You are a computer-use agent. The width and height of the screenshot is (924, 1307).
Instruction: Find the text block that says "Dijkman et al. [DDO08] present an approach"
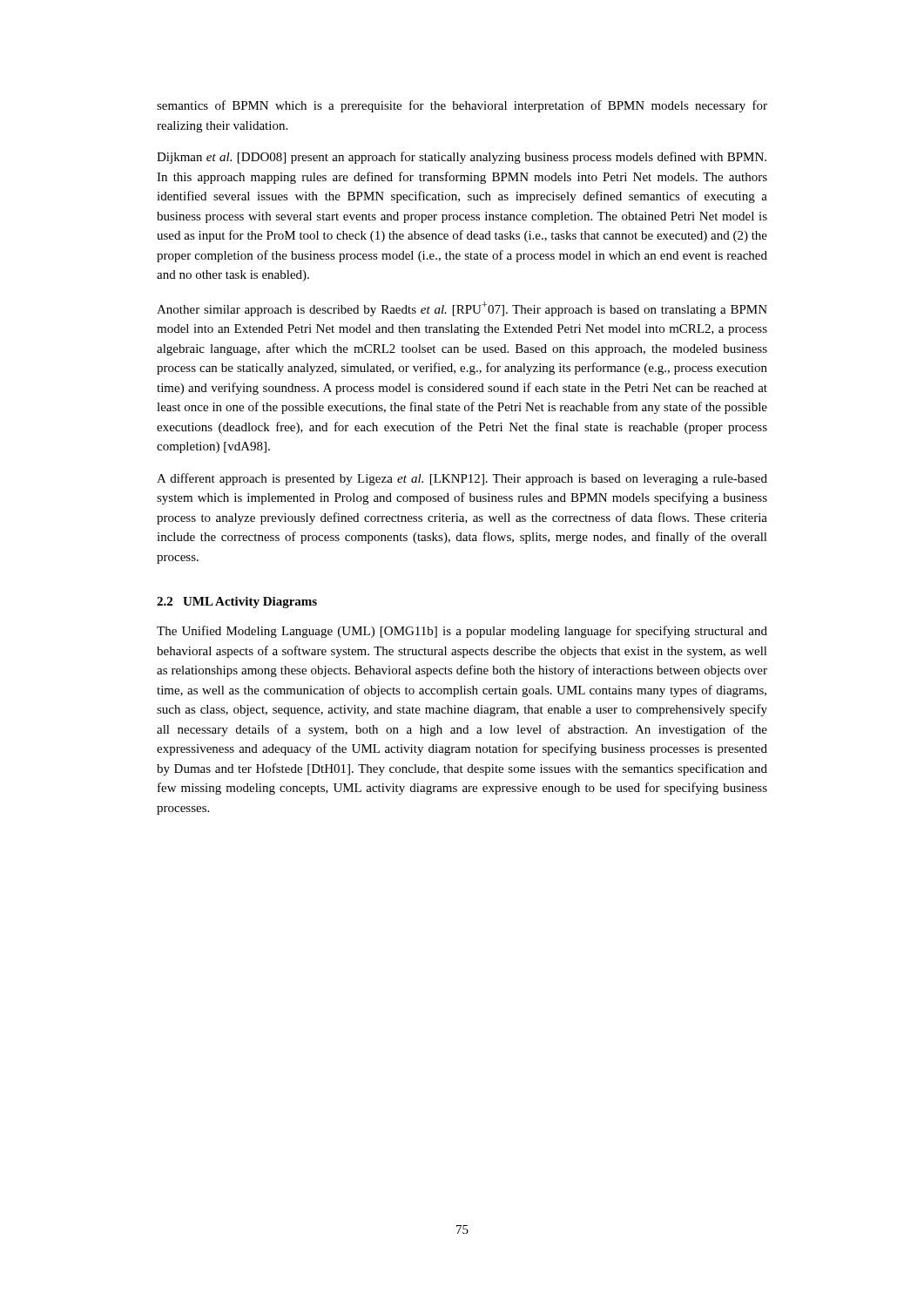coord(462,216)
